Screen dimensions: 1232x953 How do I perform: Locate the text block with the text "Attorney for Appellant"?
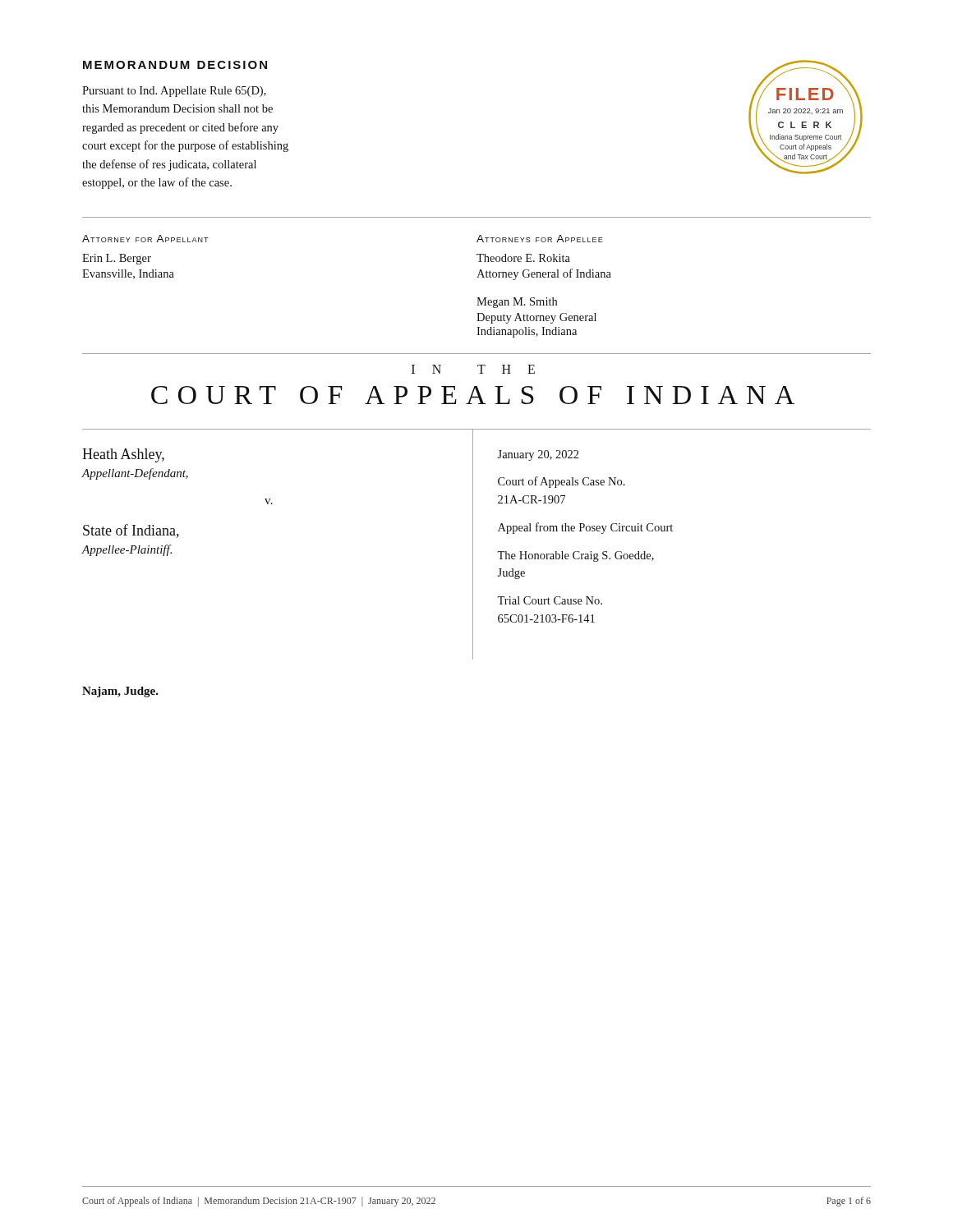click(x=145, y=239)
